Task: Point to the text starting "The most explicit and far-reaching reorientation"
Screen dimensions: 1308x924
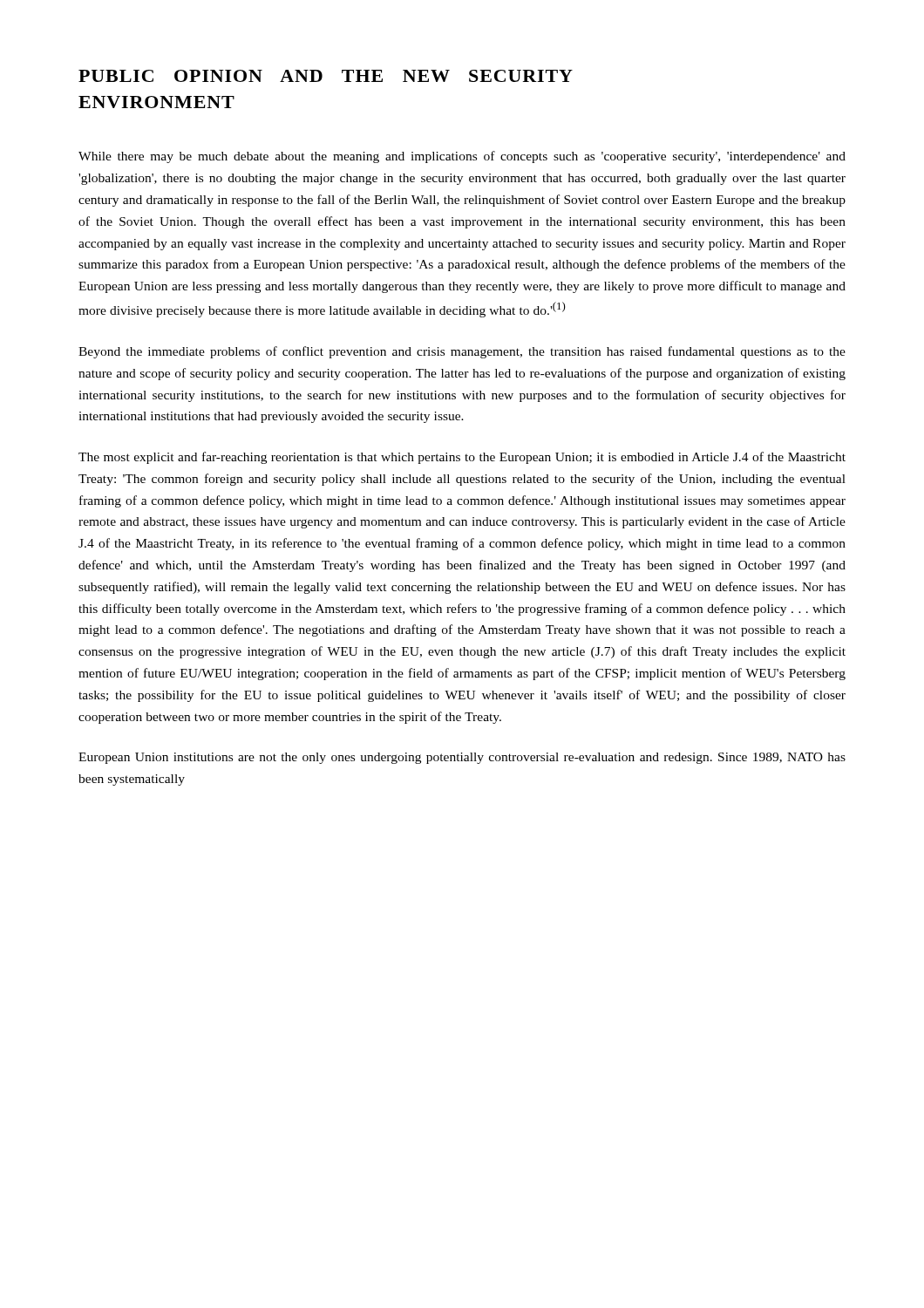Action: point(462,586)
